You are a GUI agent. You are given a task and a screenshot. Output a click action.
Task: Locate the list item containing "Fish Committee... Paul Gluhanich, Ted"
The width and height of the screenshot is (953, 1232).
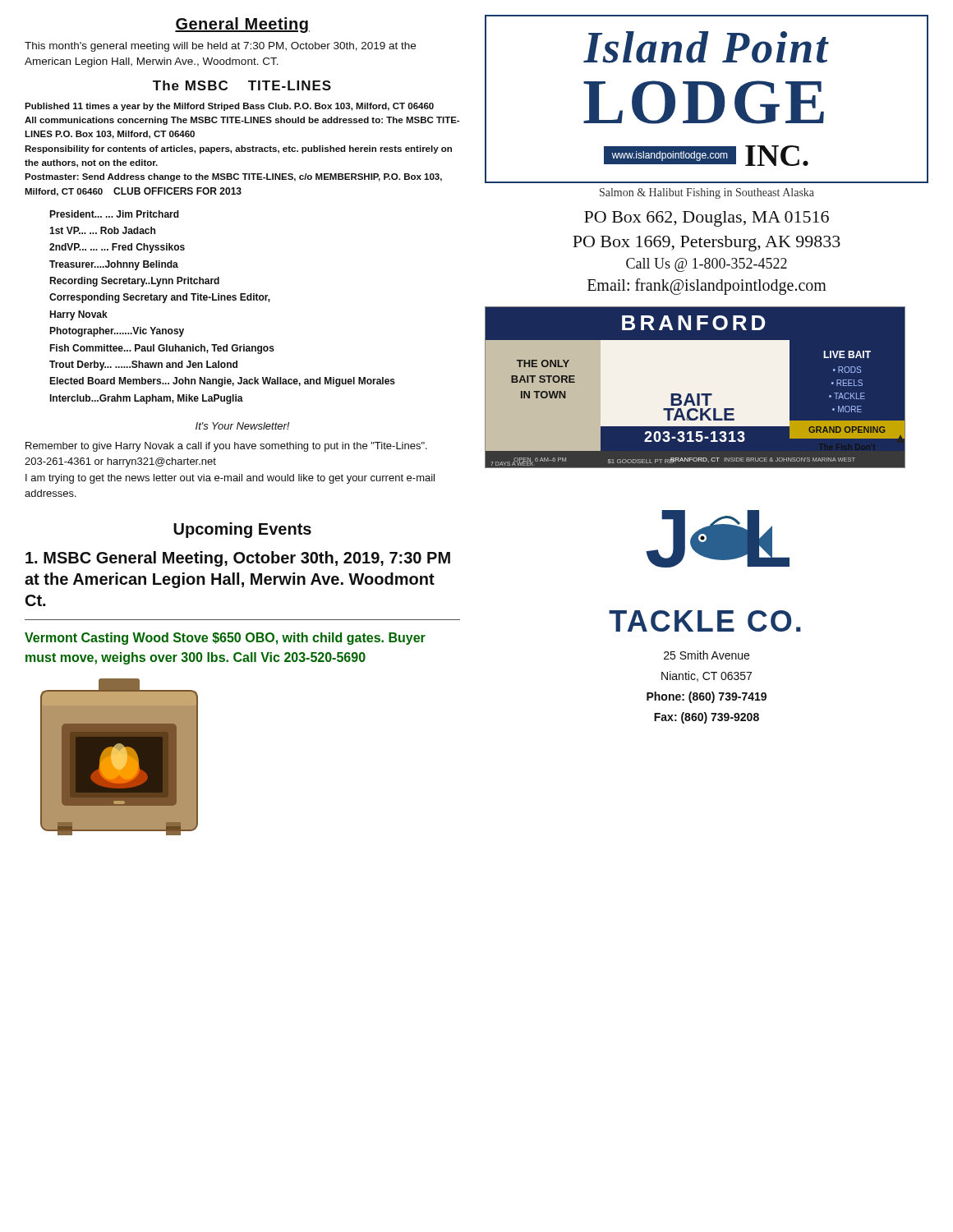point(162,348)
